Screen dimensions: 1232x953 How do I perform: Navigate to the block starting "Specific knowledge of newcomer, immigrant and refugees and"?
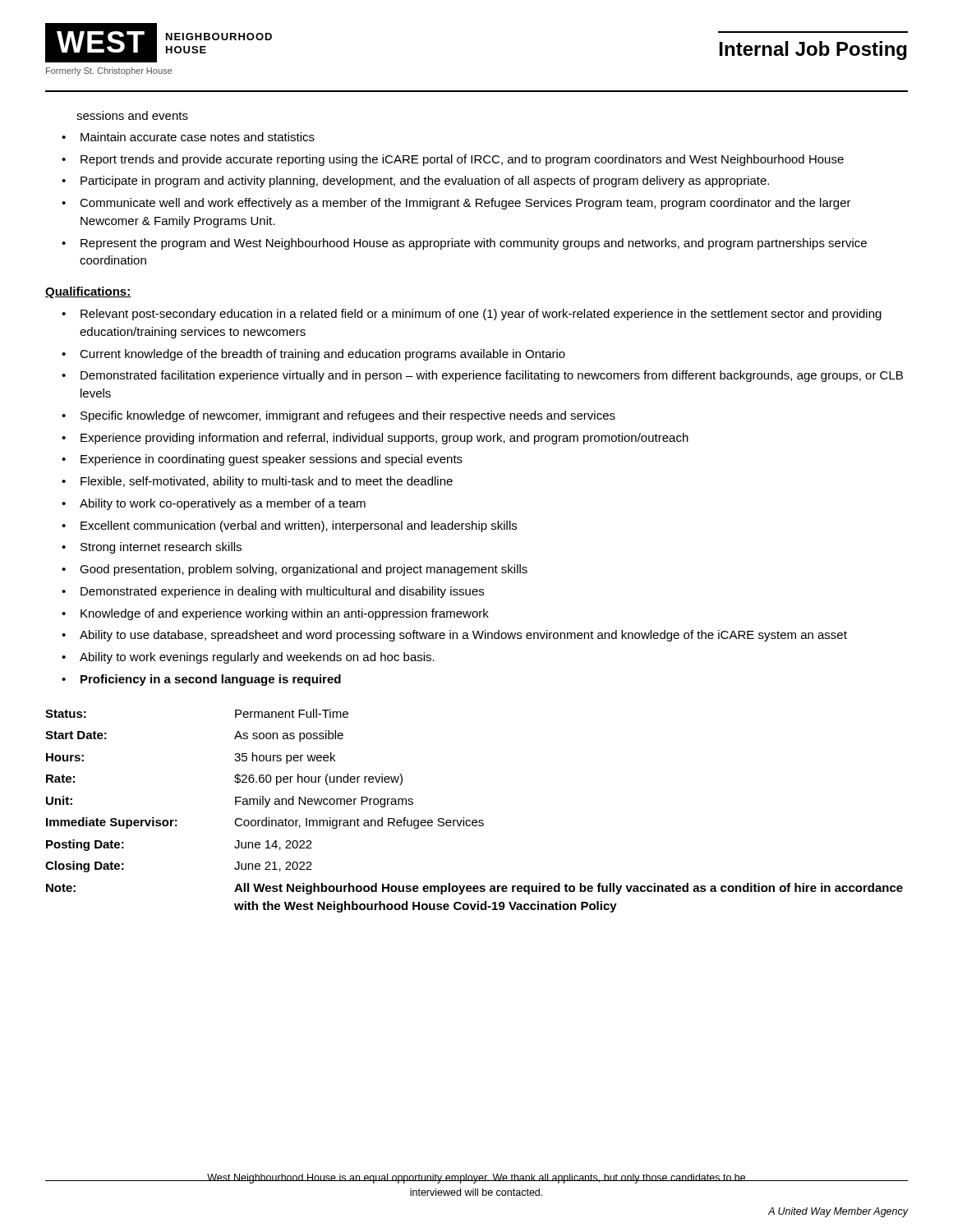[348, 415]
